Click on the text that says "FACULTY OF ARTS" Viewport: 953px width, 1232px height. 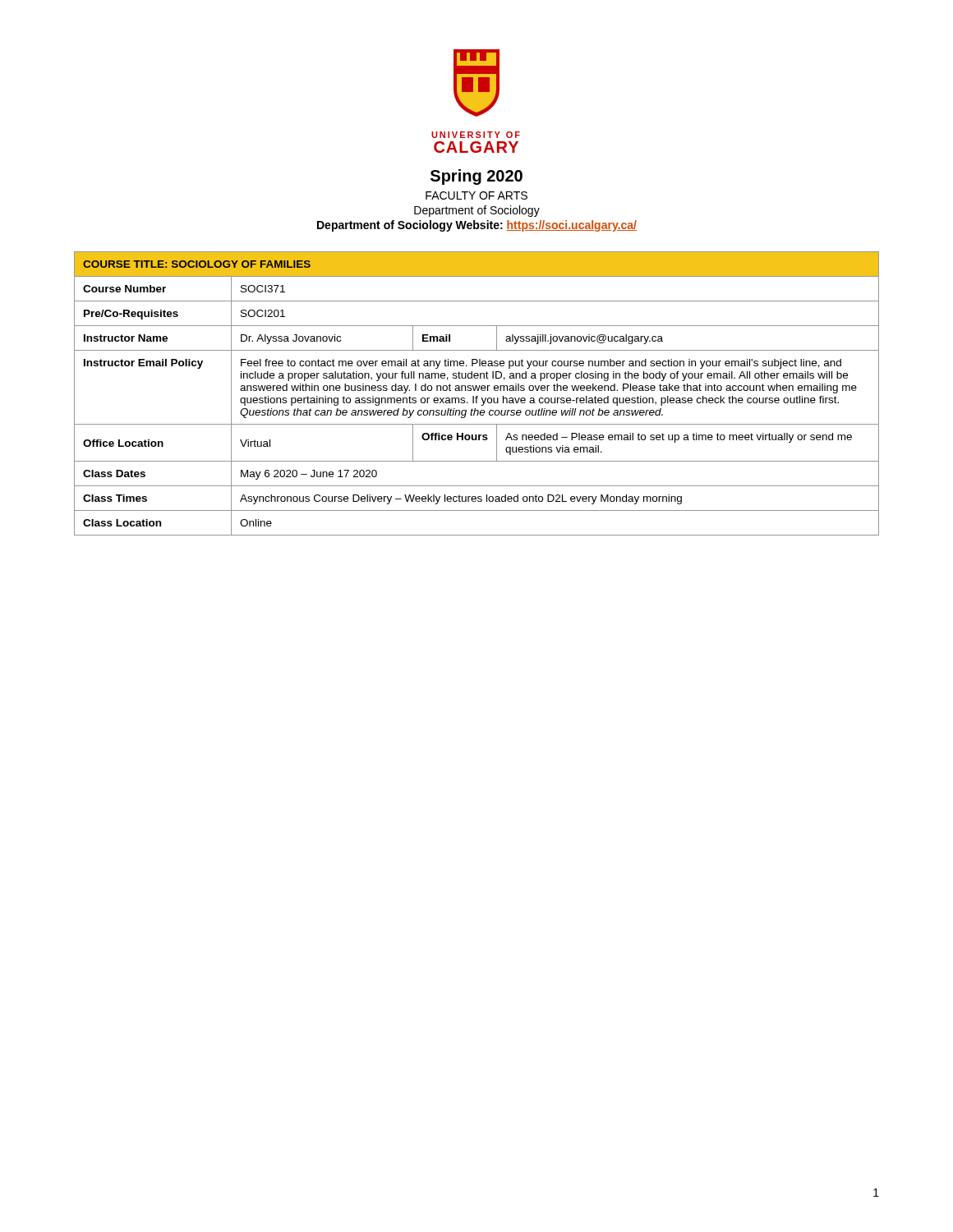pyautogui.click(x=476, y=195)
